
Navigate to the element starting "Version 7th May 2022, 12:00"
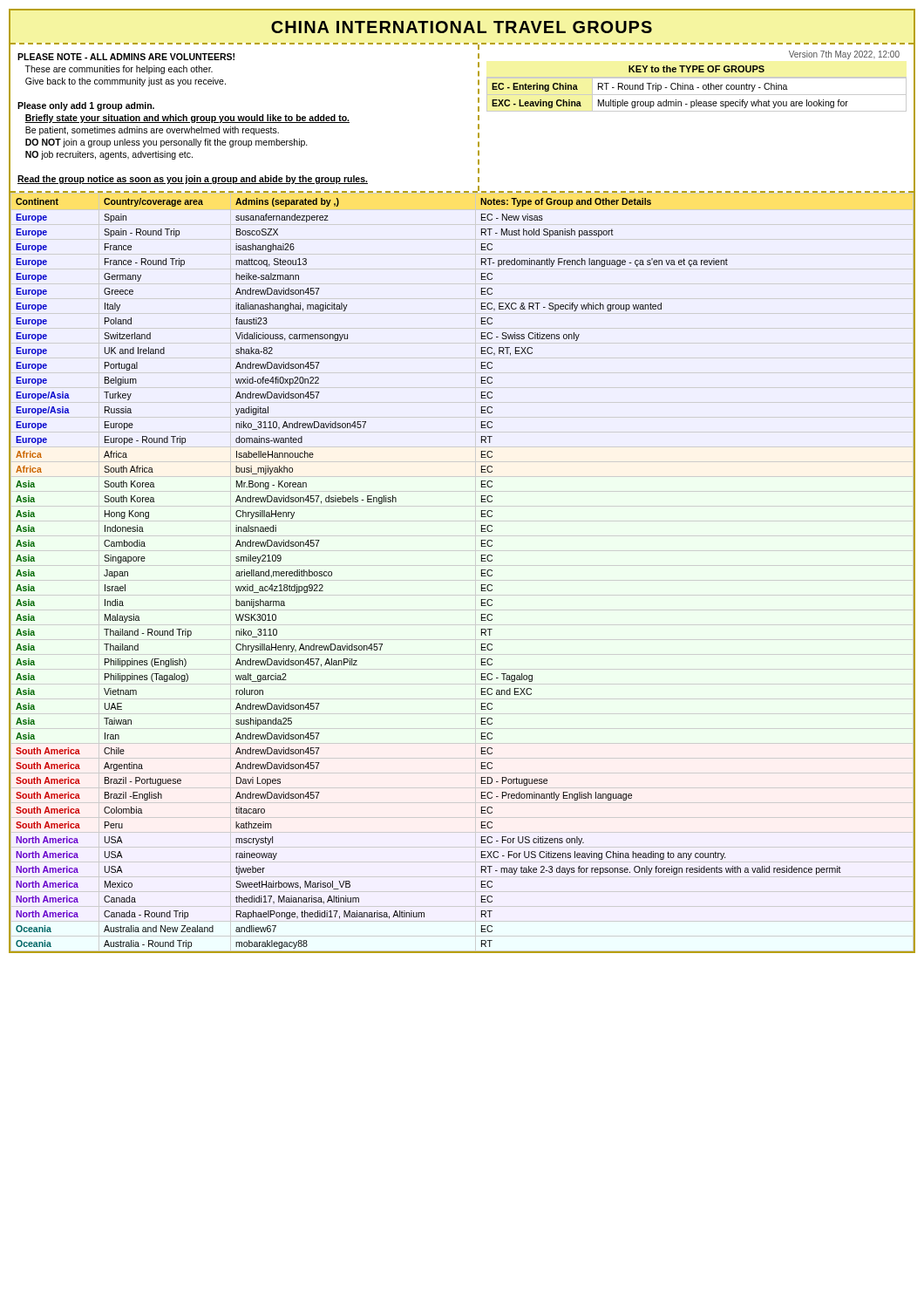(x=844, y=54)
